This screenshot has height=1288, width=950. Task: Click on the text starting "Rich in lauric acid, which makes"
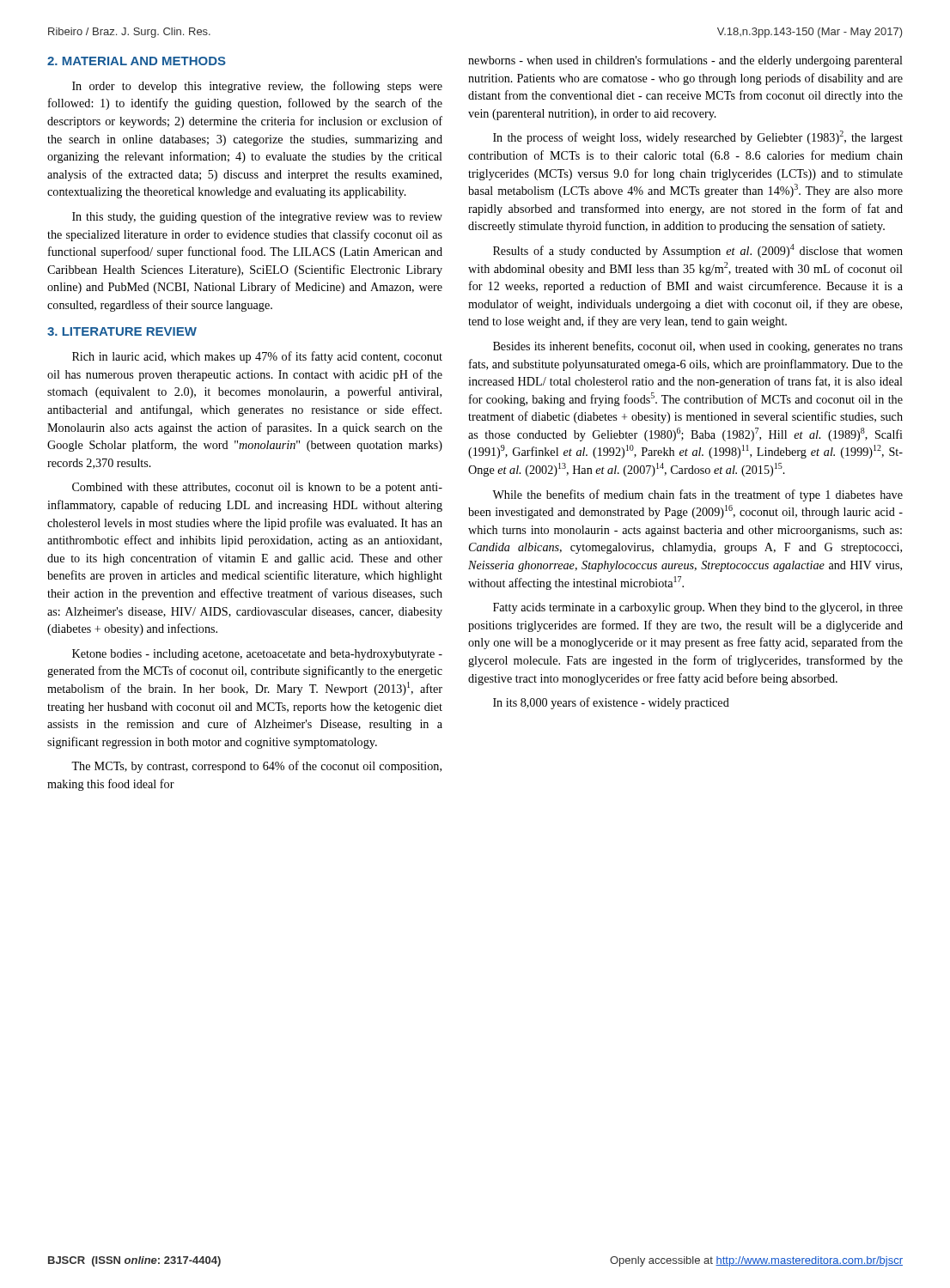(245, 570)
